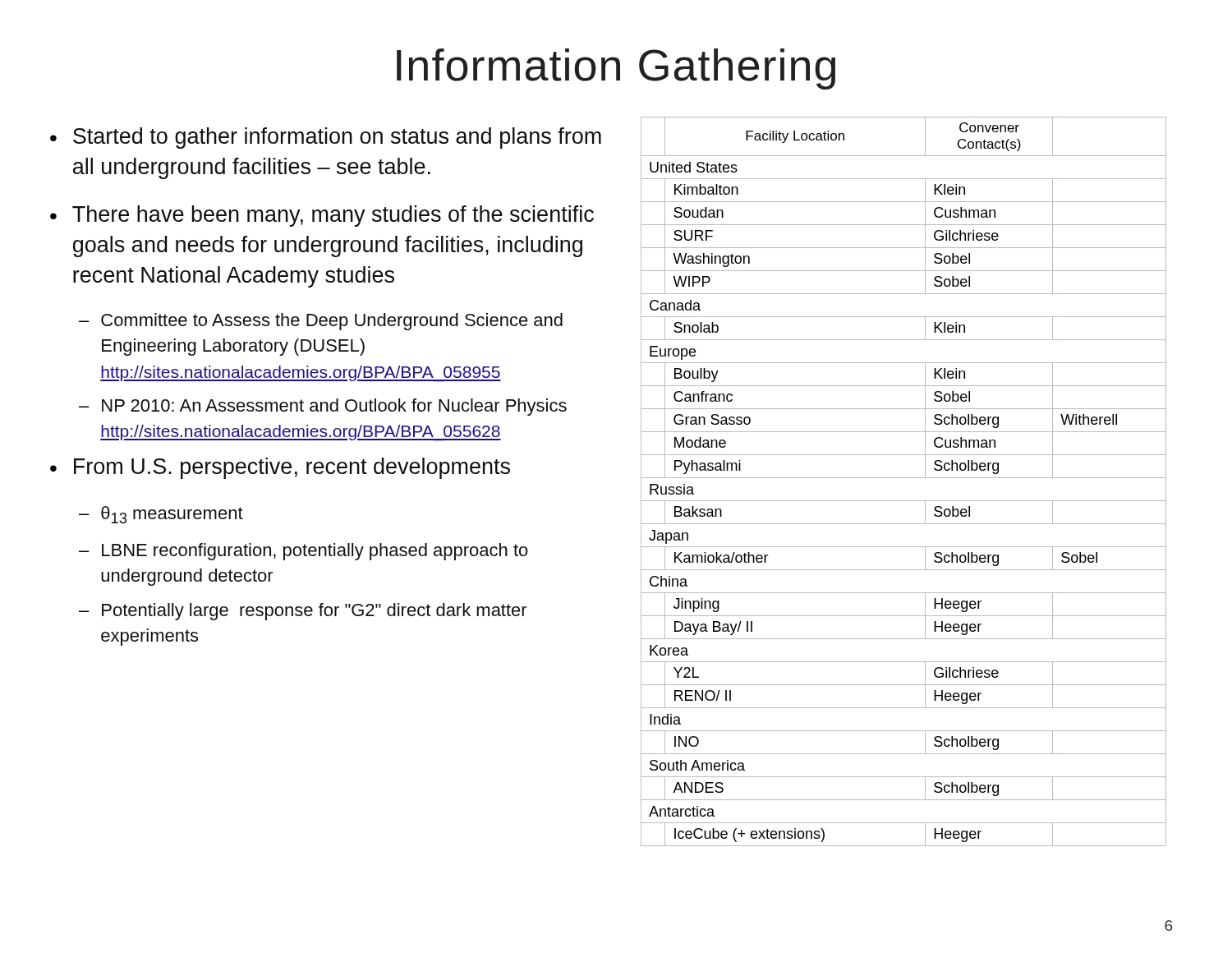
Task: Select the text starting "– NP 2010: An Assessment and"
Action: click(323, 418)
